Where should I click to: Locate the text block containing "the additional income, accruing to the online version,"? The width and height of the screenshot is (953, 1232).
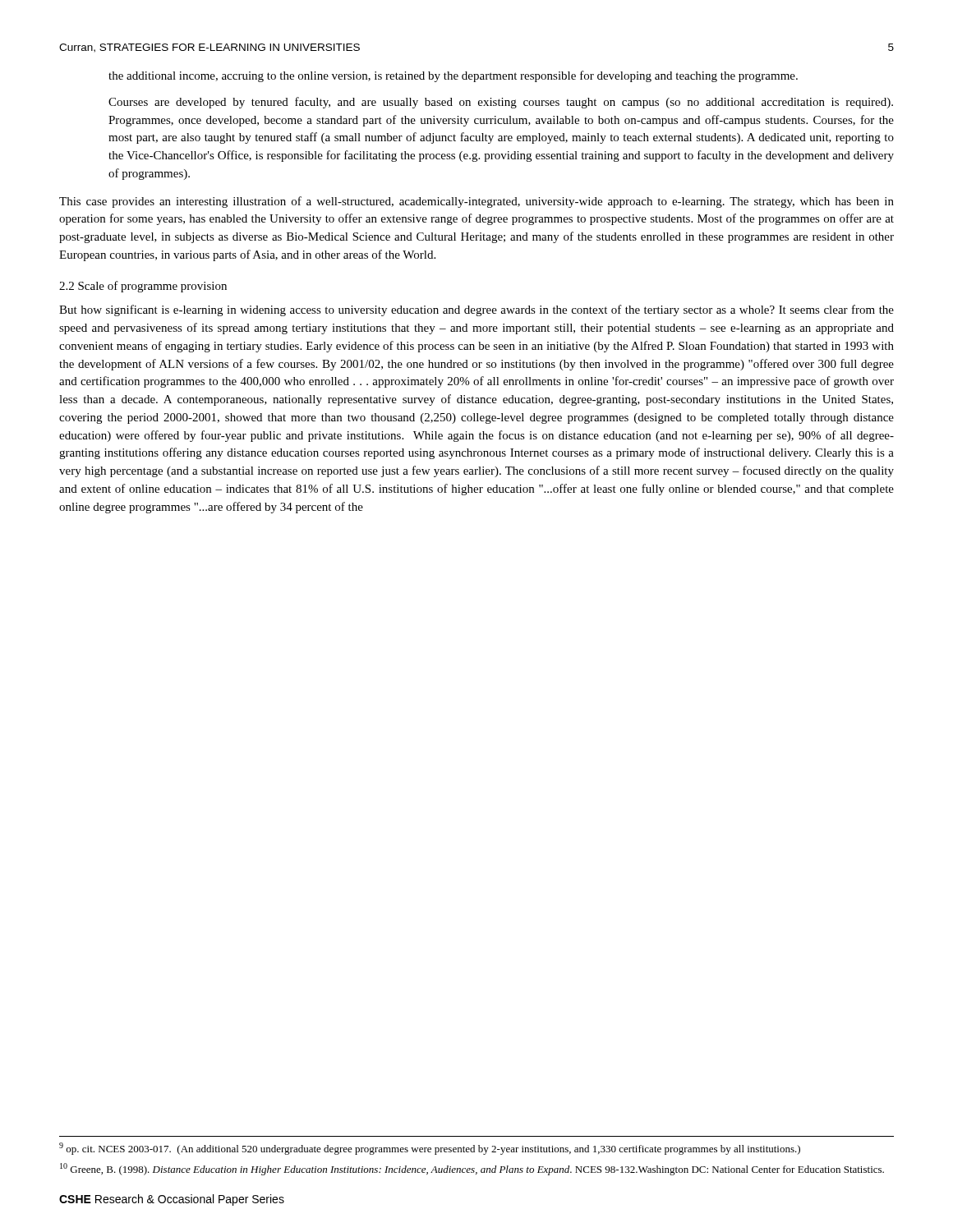click(501, 76)
